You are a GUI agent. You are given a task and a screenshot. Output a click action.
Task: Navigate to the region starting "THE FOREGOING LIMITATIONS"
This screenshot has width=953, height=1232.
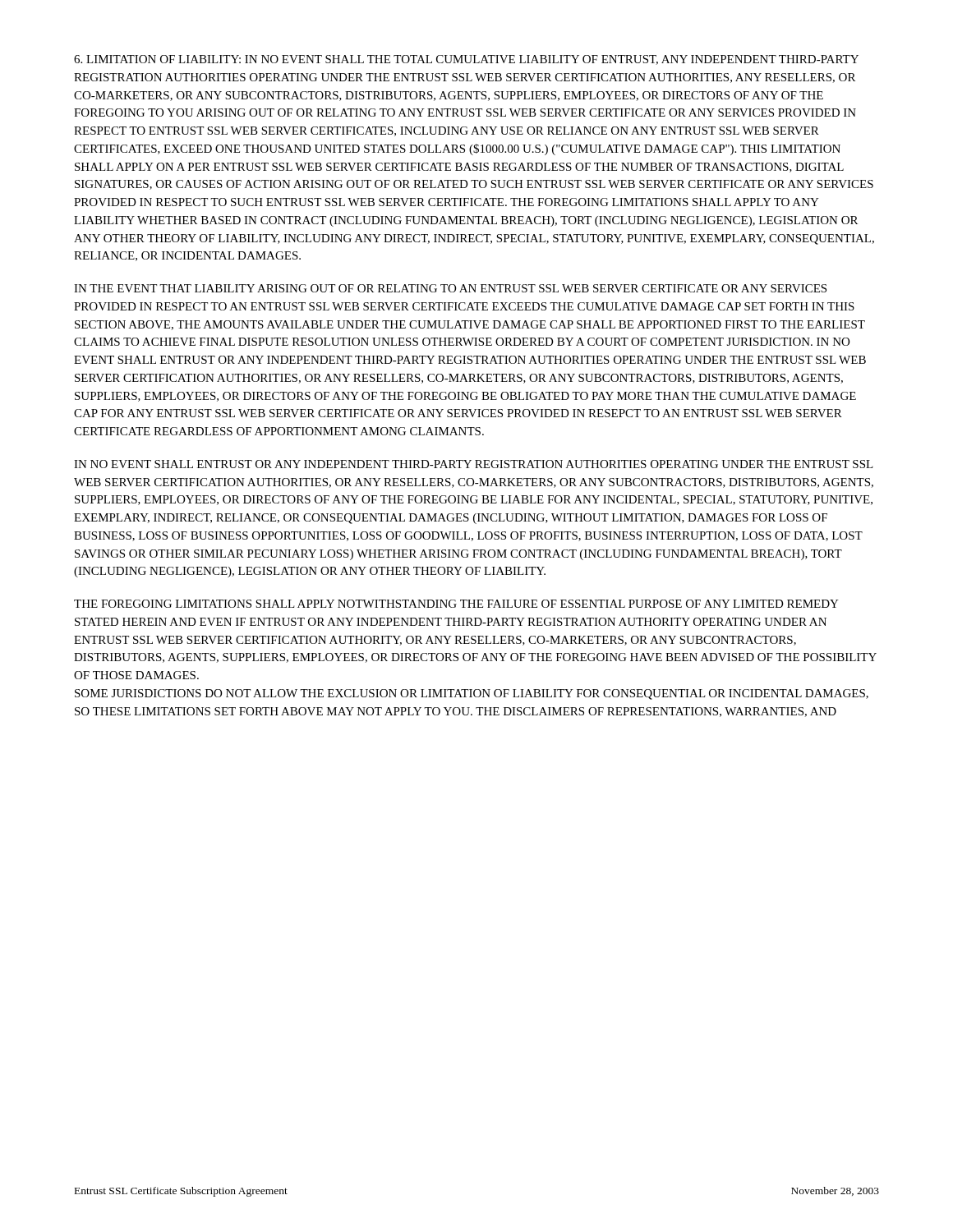[475, 657]
